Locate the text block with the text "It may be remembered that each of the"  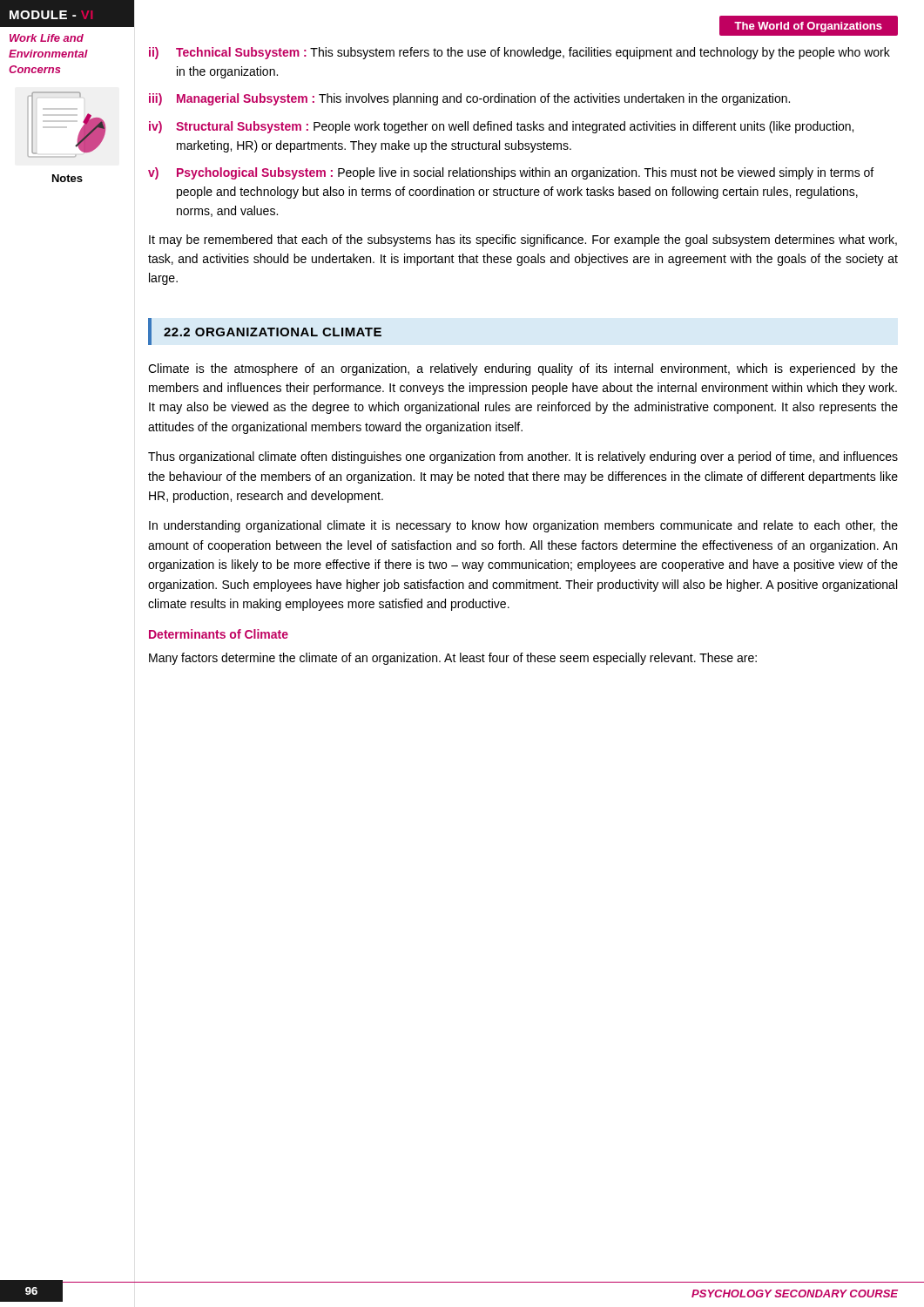[523, 259]
